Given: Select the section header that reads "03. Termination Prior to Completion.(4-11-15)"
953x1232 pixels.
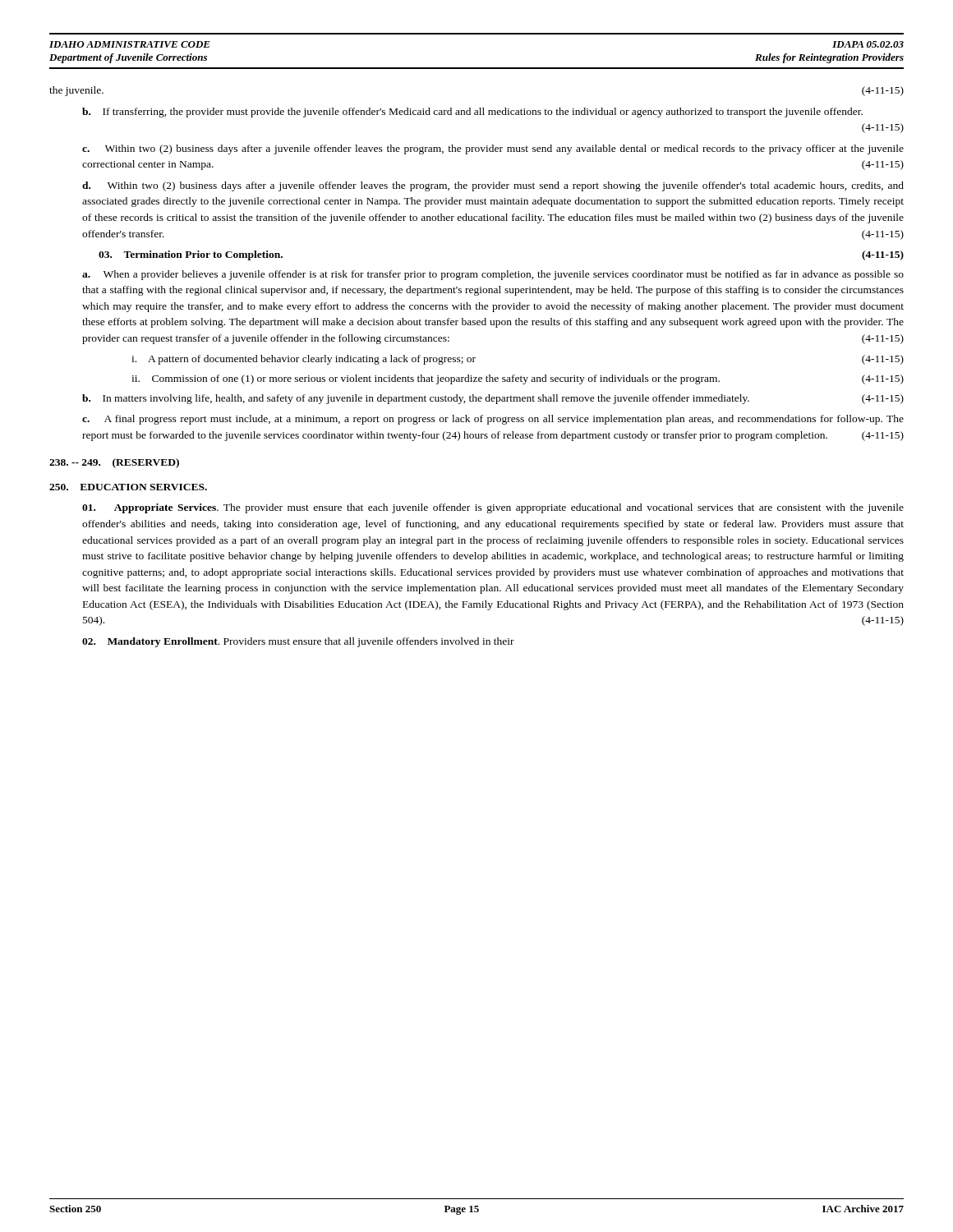Looking at the screenshot, I should pyautogui.click(x=201, y=255).
